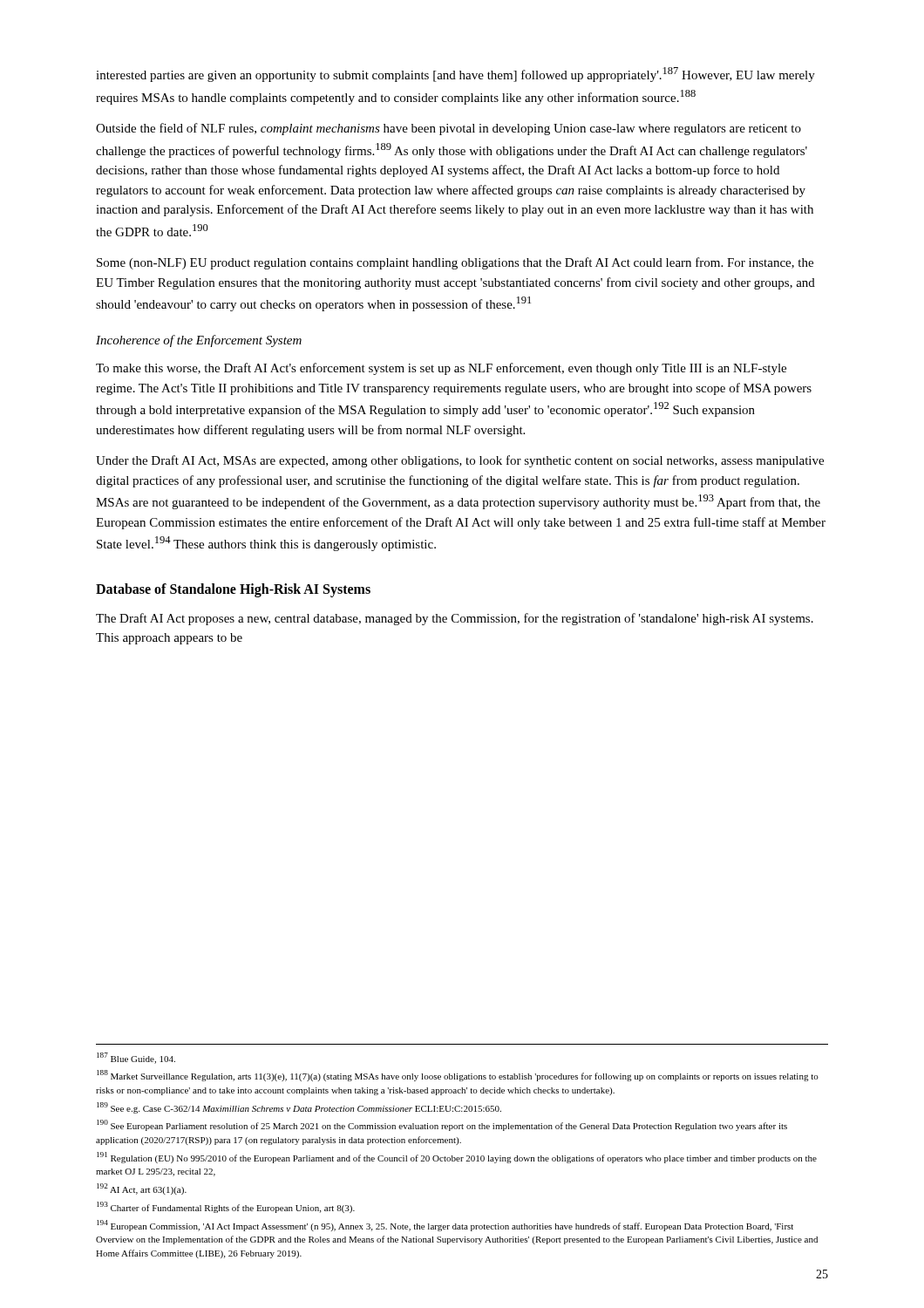Where is the passage that starts "194 European Commission, 'AI Act Impact Assessment'"?
Viewport: 924px width, 1308px height.
click(x=457, y=1238)
